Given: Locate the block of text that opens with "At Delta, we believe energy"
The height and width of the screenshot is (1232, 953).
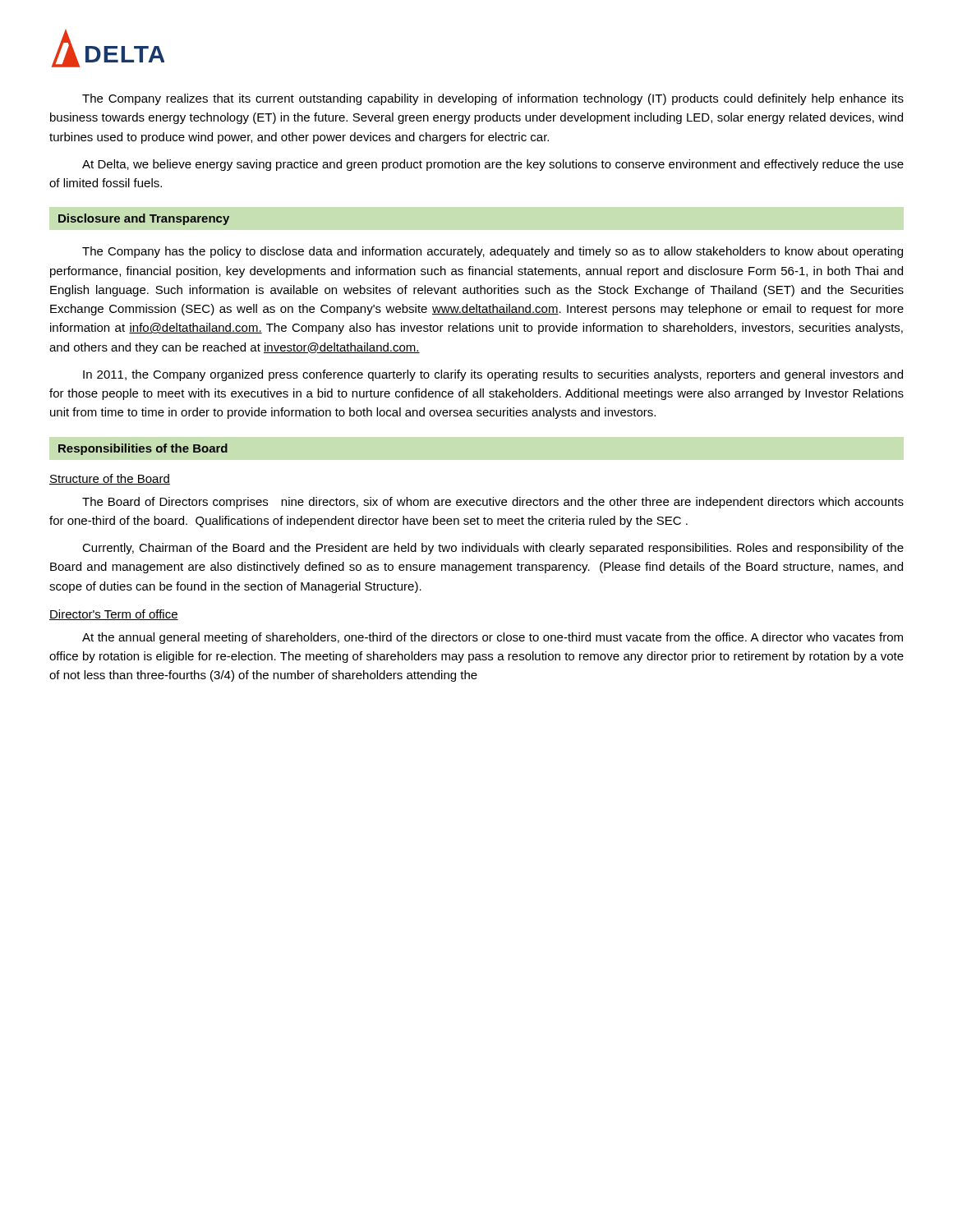Looking at the screenshot, I should click(x=476, y=173).
